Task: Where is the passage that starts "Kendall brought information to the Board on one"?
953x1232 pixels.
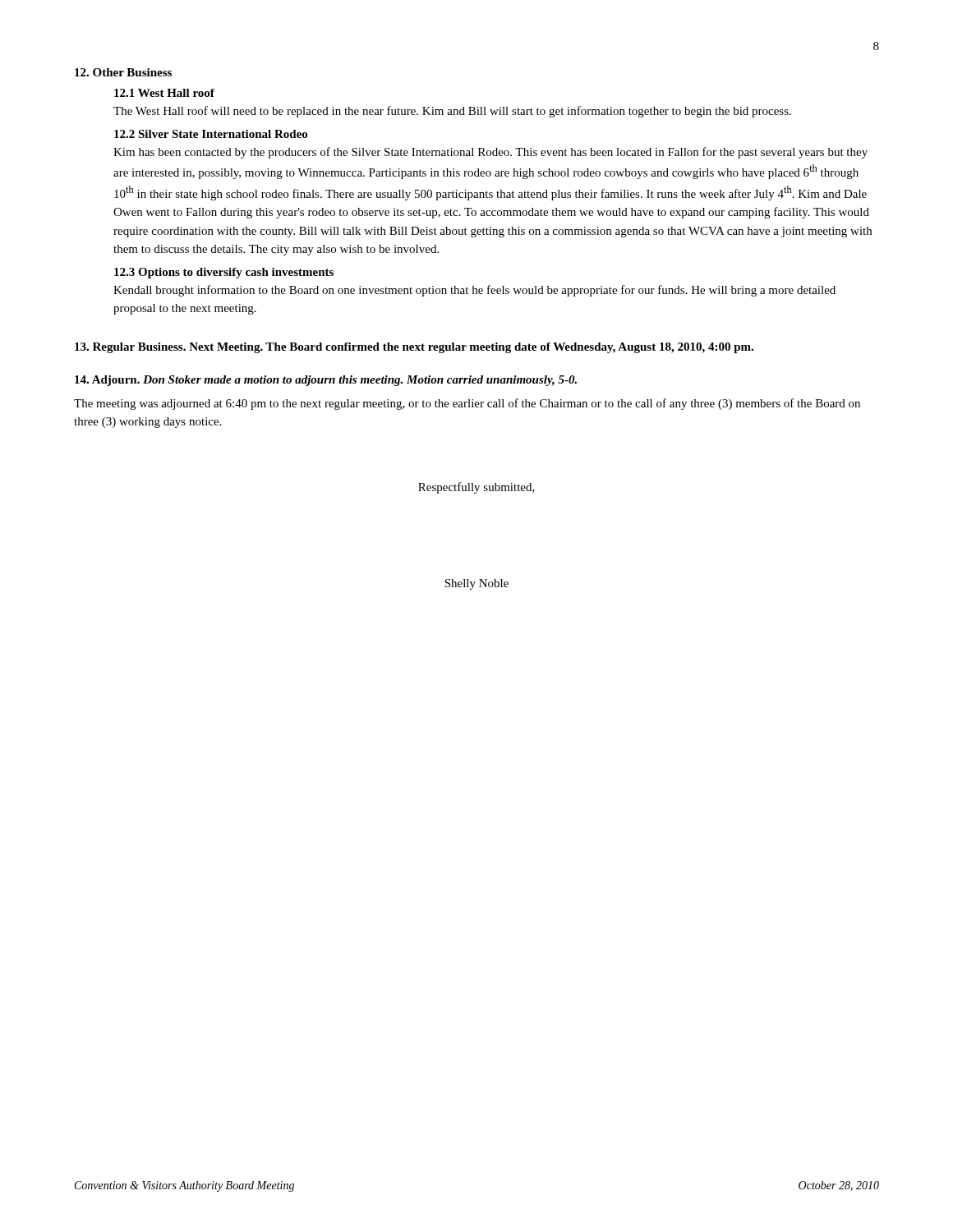Action: 475,299
